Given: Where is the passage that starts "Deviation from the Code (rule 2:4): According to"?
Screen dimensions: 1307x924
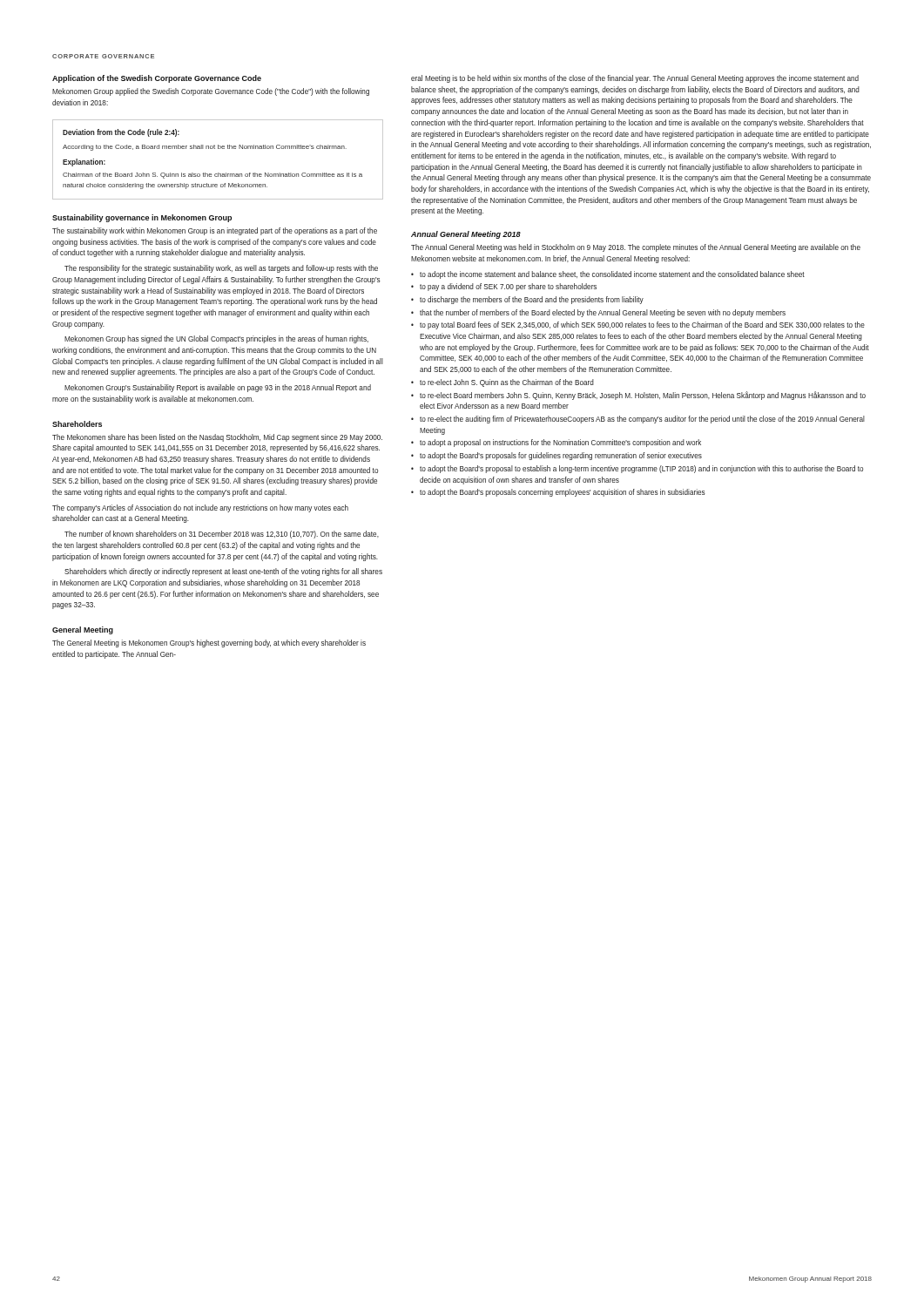Looking at the screenshot, I should click(218, 160).
